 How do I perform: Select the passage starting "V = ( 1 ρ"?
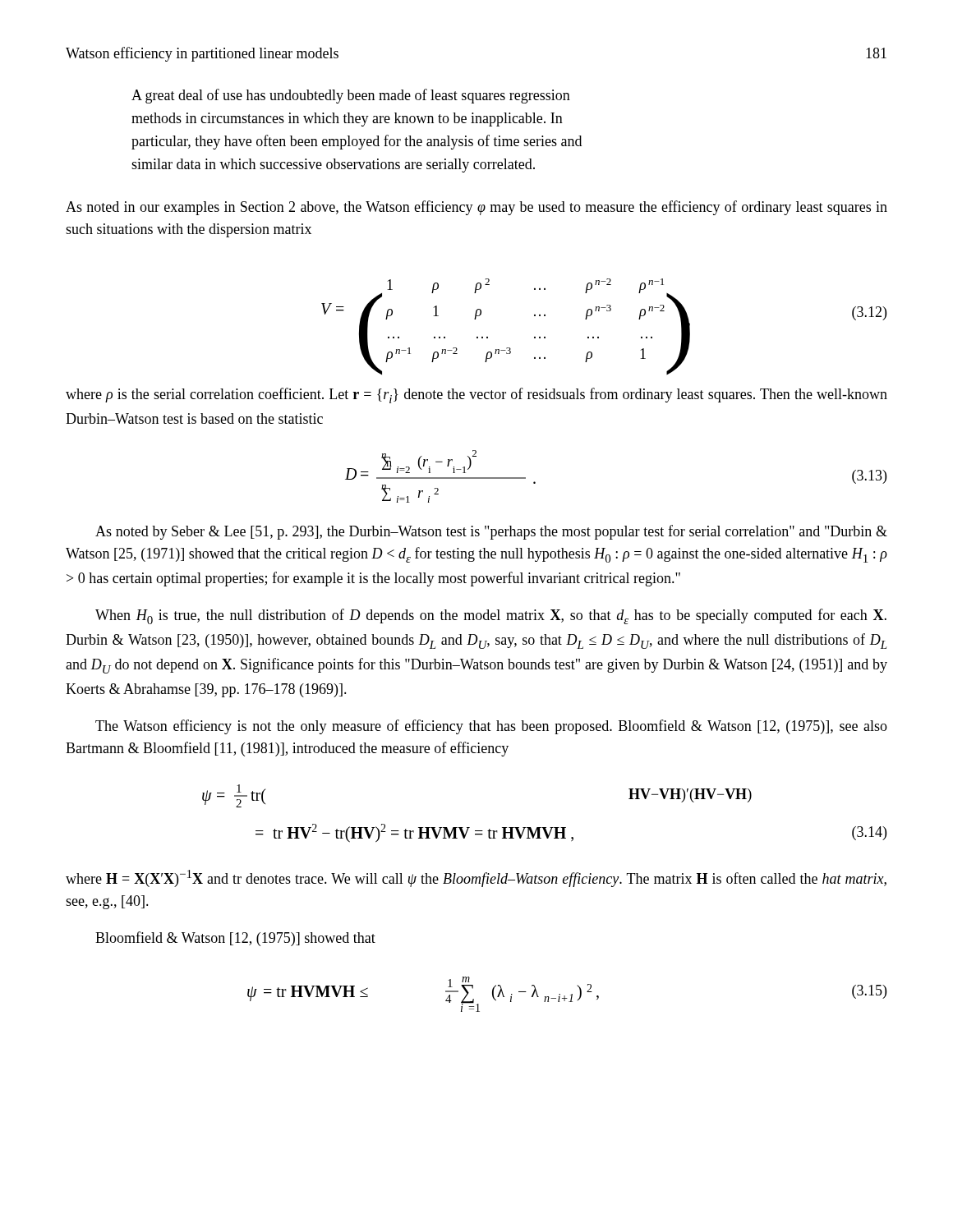pos(579,312)
